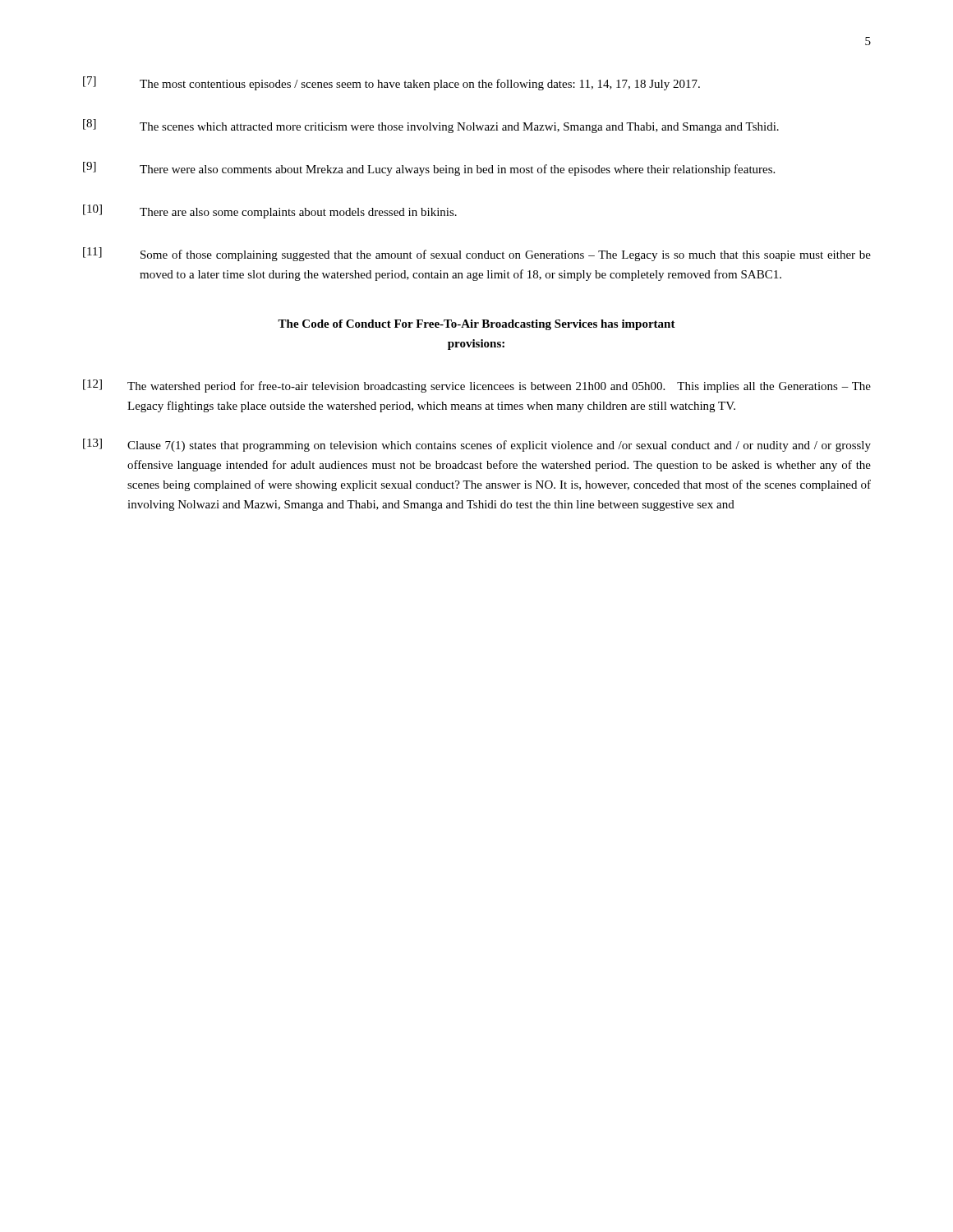Point to the block beginning "[10] There are"
953x1232 pixels.
pos(270,211)
